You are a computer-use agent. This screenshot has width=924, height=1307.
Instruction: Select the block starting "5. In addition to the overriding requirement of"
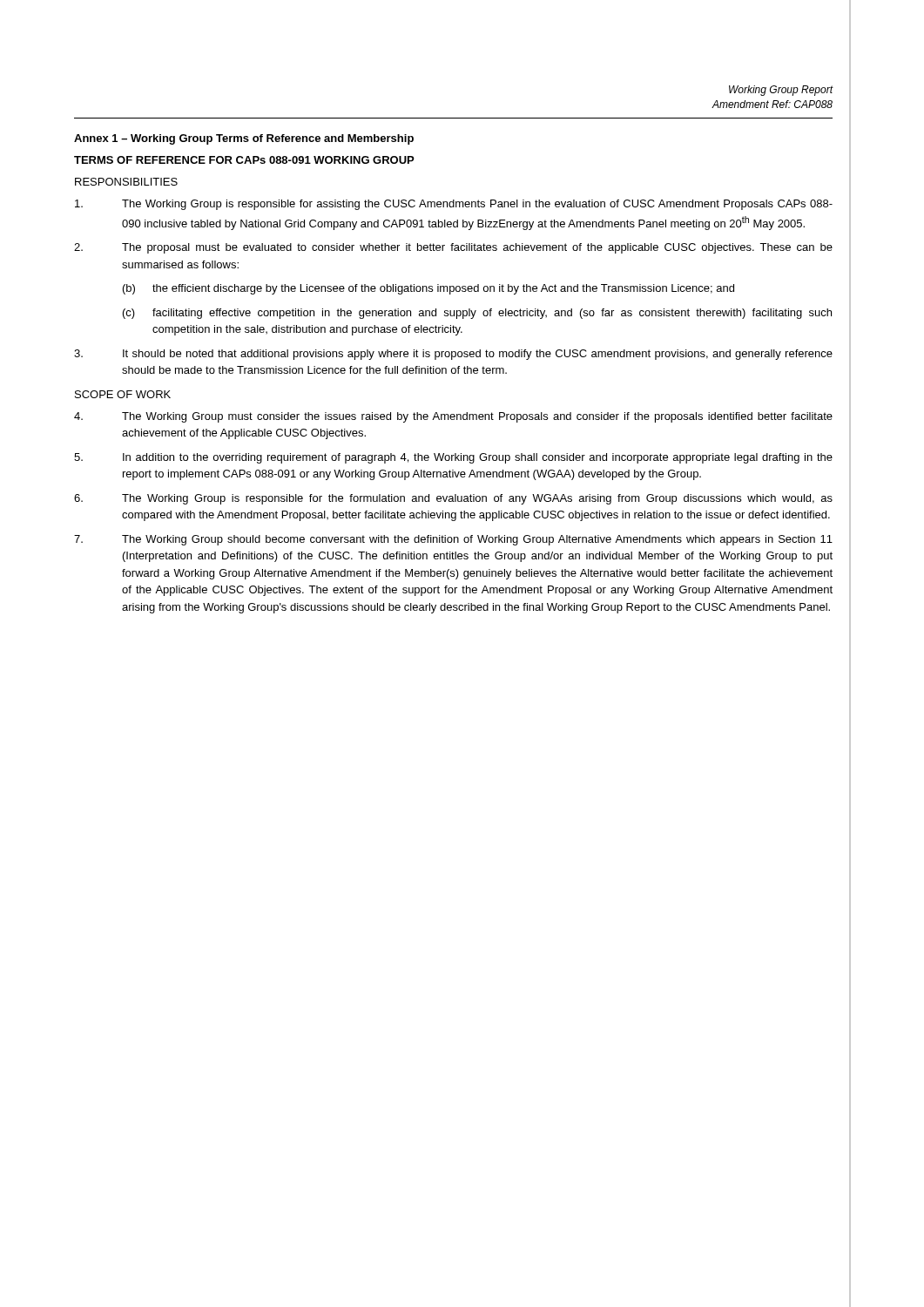click(453, 466)
